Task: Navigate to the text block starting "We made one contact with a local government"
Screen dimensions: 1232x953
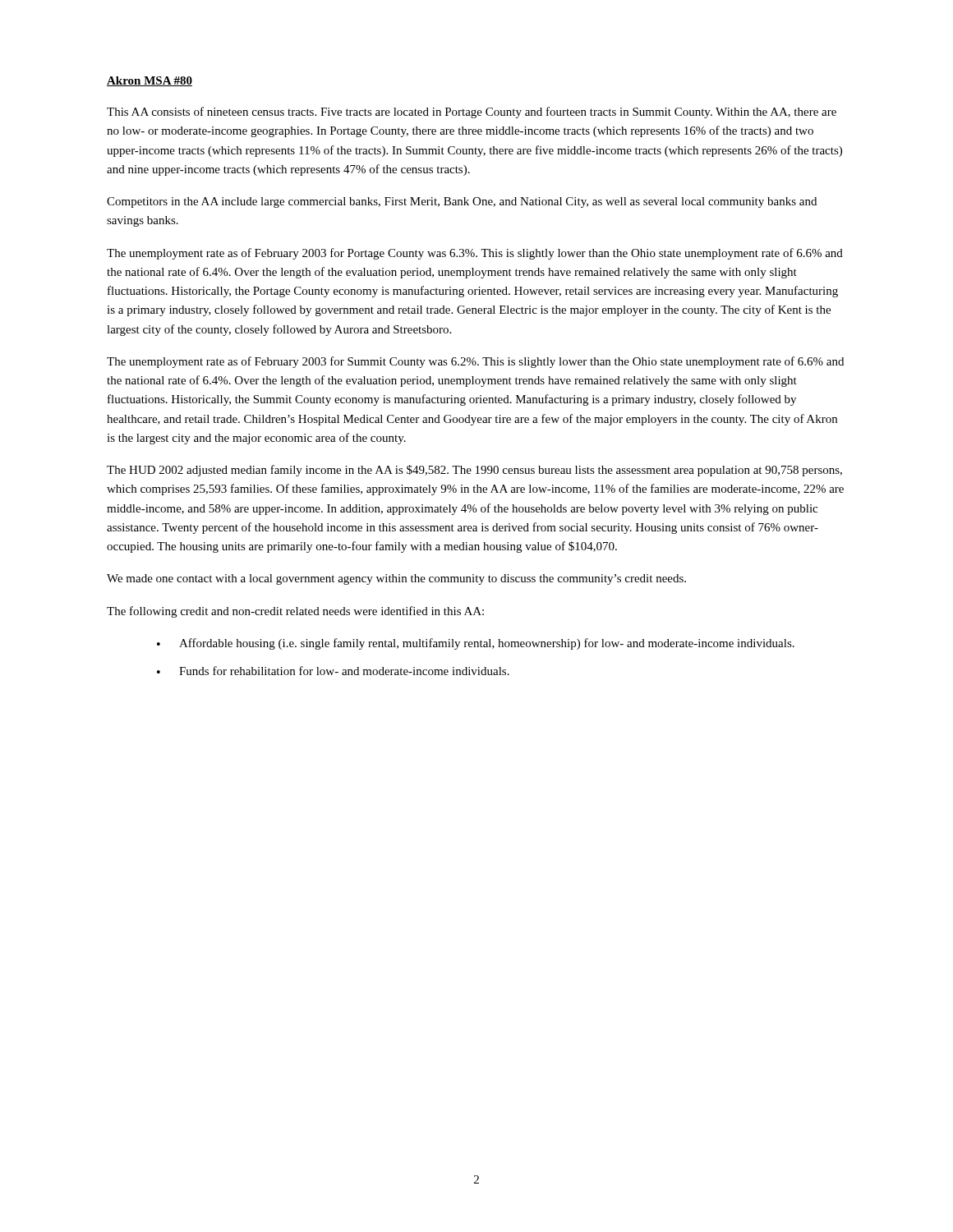Action: [x=397, y=578]
